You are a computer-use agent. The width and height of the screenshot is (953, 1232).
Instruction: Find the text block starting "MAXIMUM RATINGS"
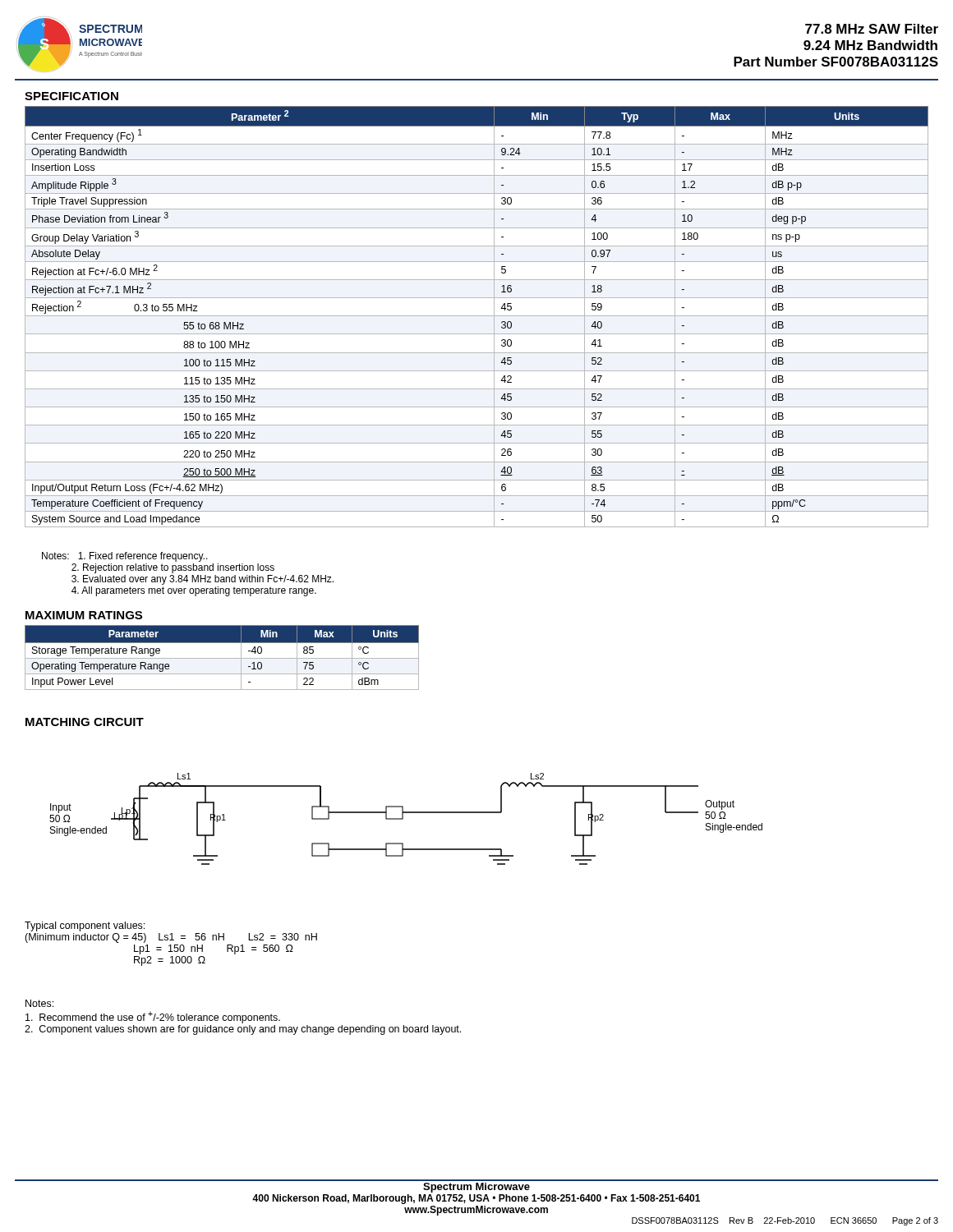point(84,615)
